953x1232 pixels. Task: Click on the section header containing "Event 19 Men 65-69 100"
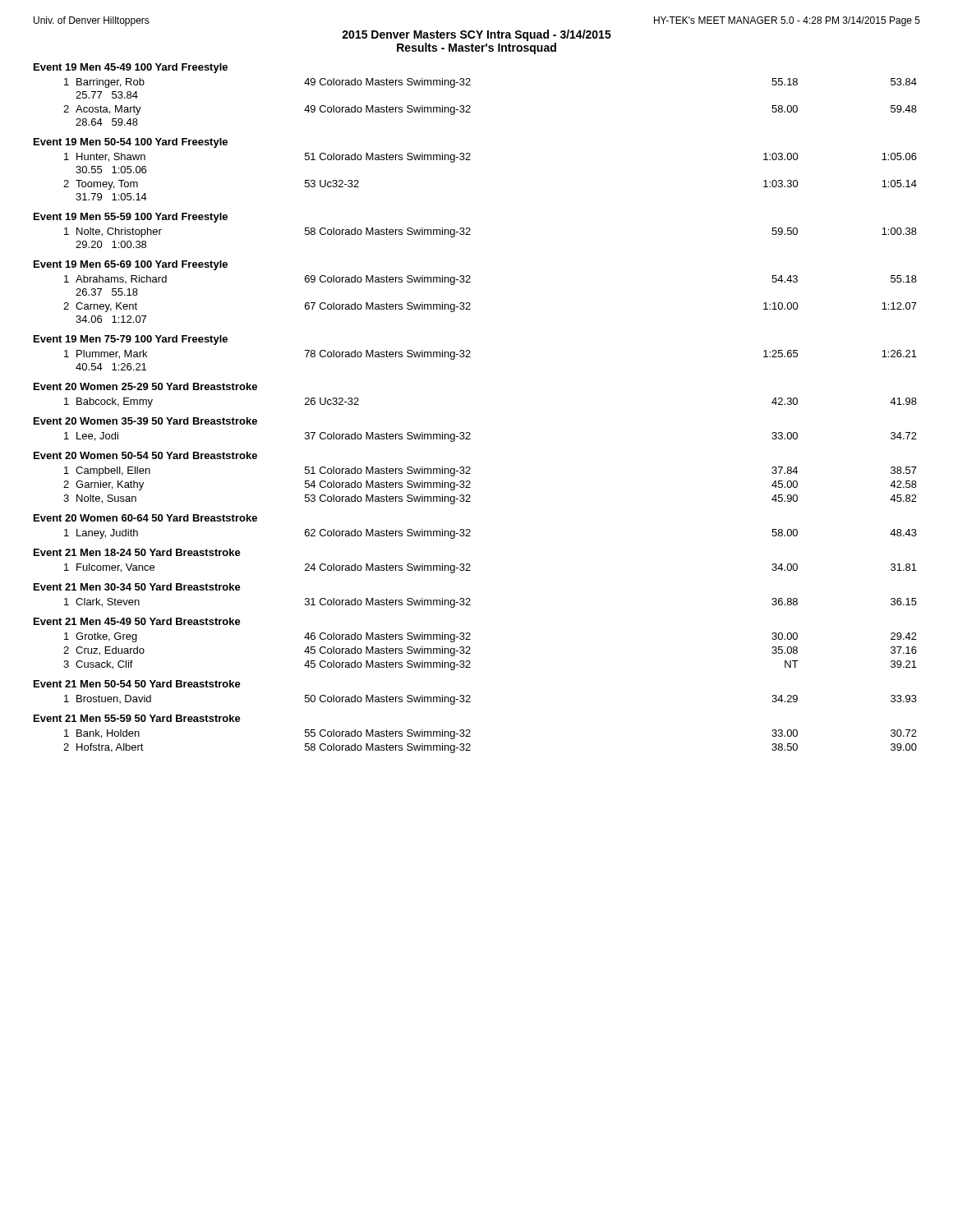130,264
